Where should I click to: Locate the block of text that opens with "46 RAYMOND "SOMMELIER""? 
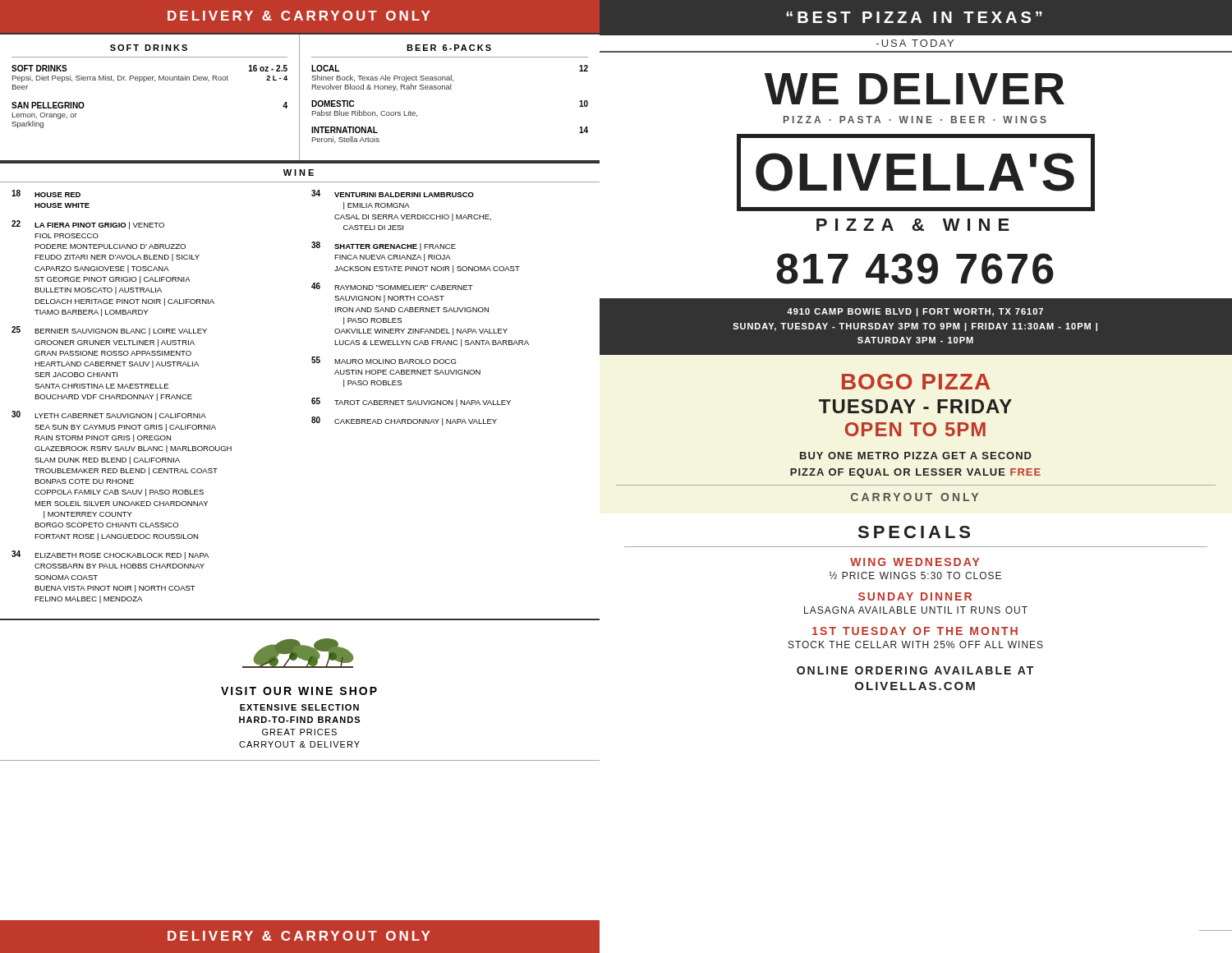point(450,315)
